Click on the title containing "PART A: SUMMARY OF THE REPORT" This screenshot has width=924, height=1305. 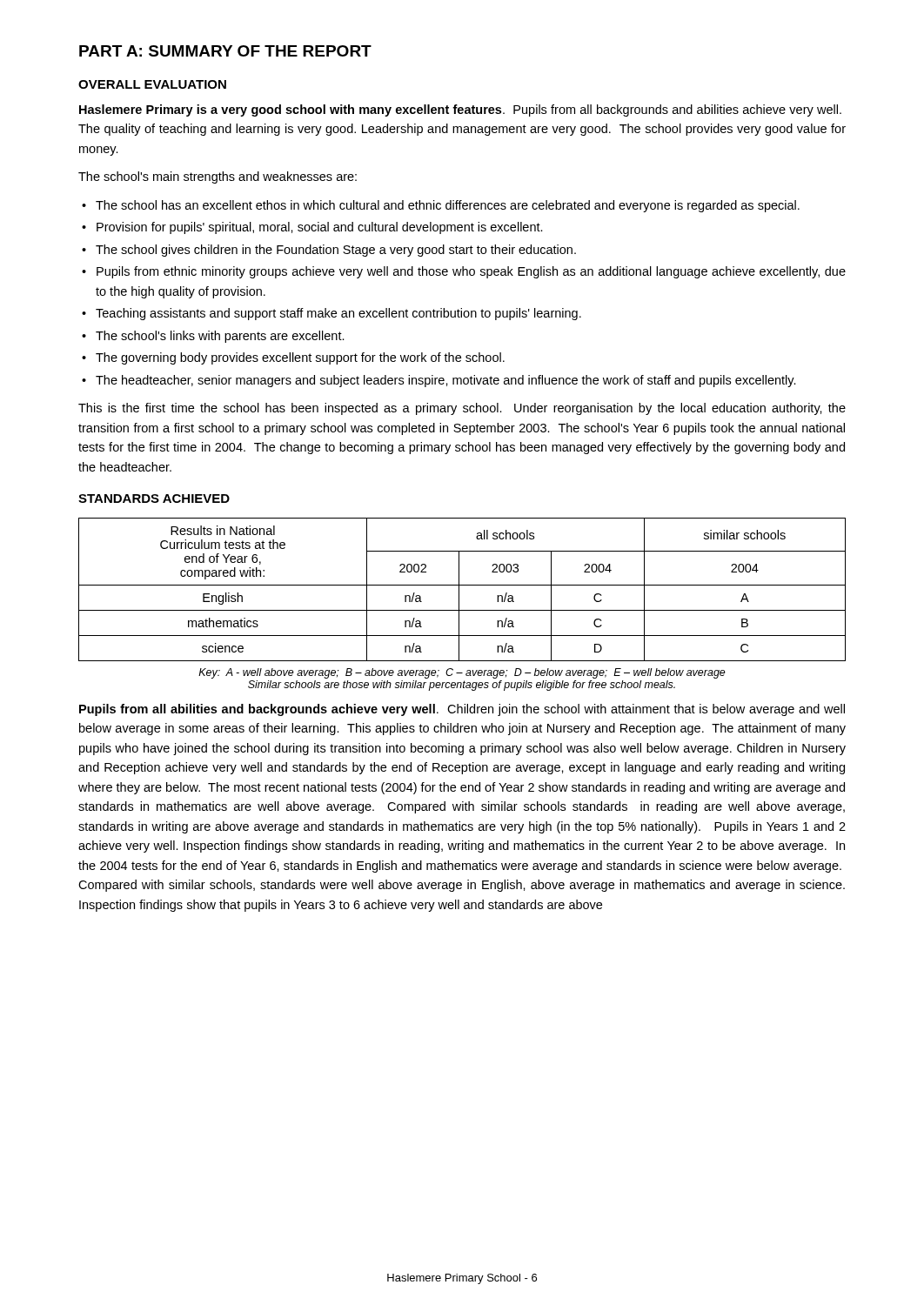click(x=225, y=51)
